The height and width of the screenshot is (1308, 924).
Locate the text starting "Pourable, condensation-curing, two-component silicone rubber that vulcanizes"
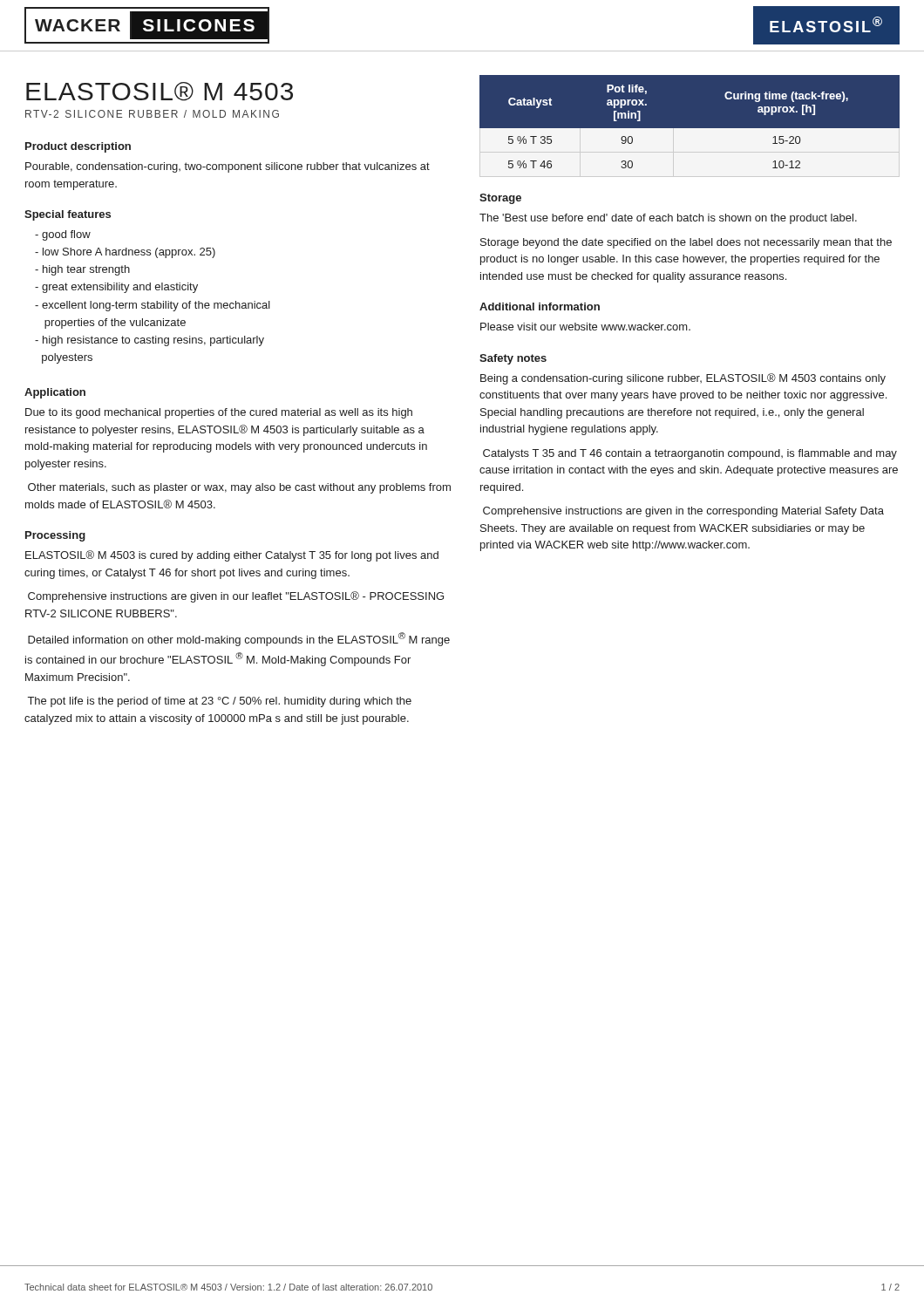[x=227, y=175]
